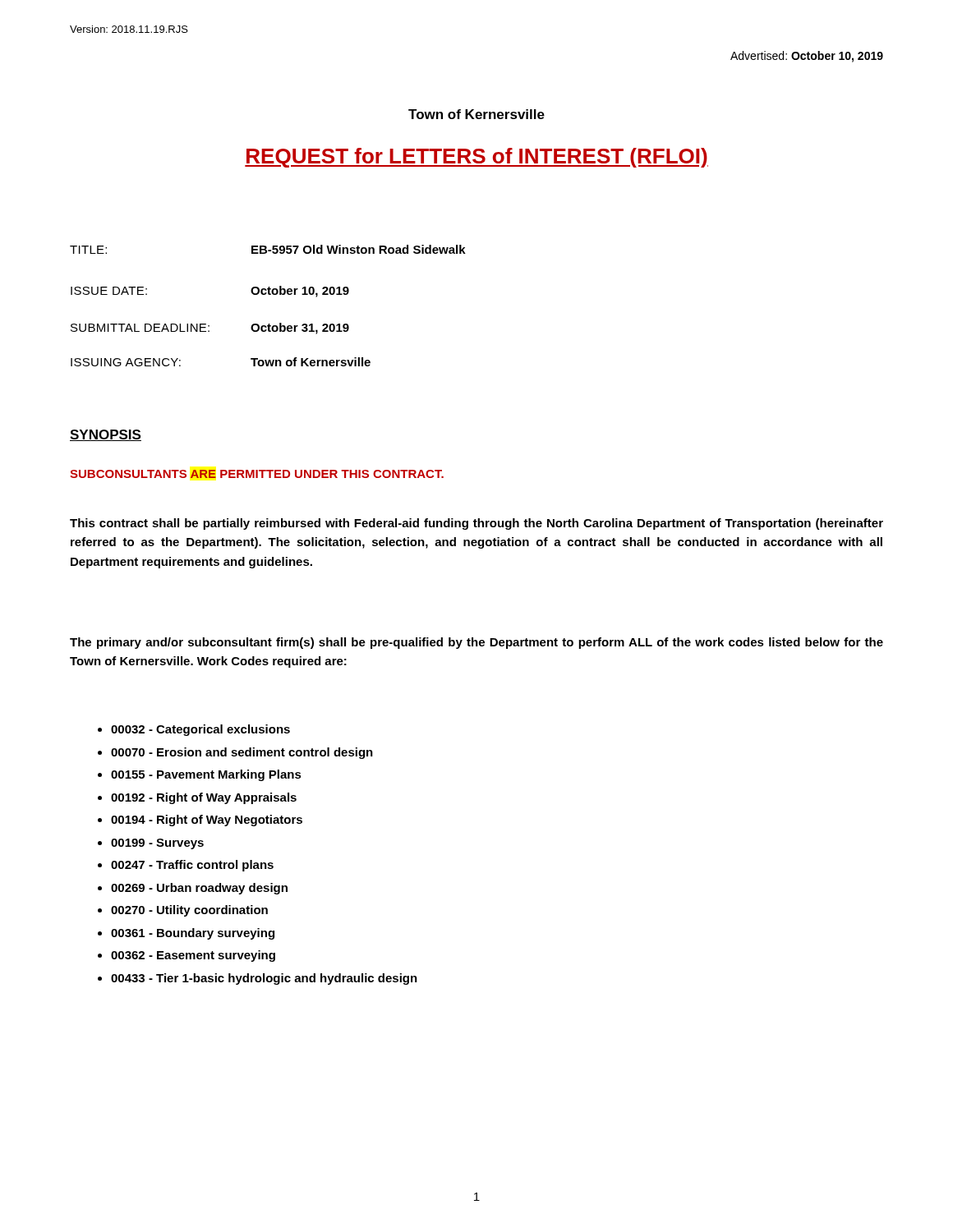Find the element starting "SUBCONSULTANTS ARE PERMITTED UNDER THIS CONTRACT."
This screenshot has width=953, height=1232.
[x=257, y=474]
